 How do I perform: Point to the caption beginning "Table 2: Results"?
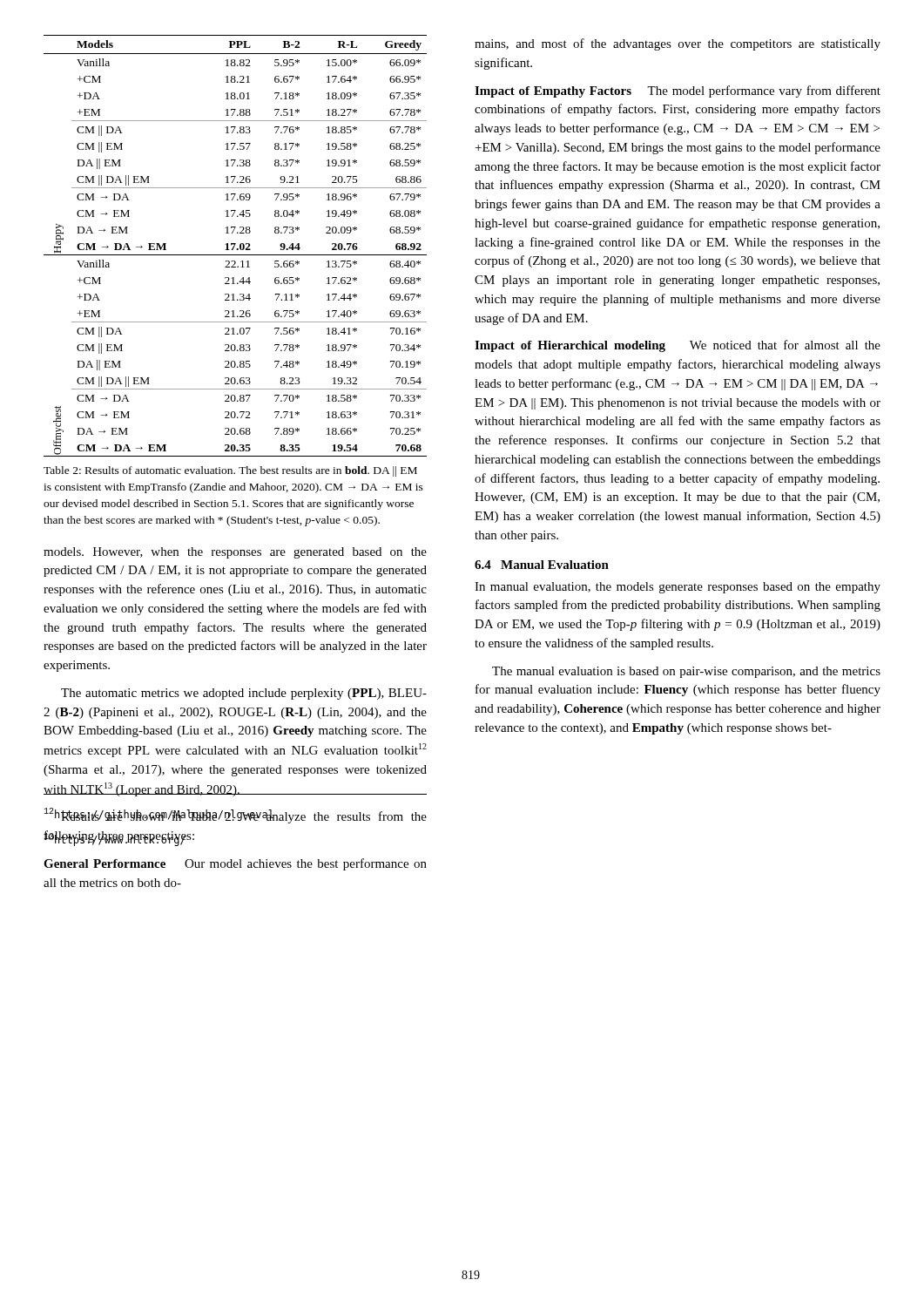(233, 495)
